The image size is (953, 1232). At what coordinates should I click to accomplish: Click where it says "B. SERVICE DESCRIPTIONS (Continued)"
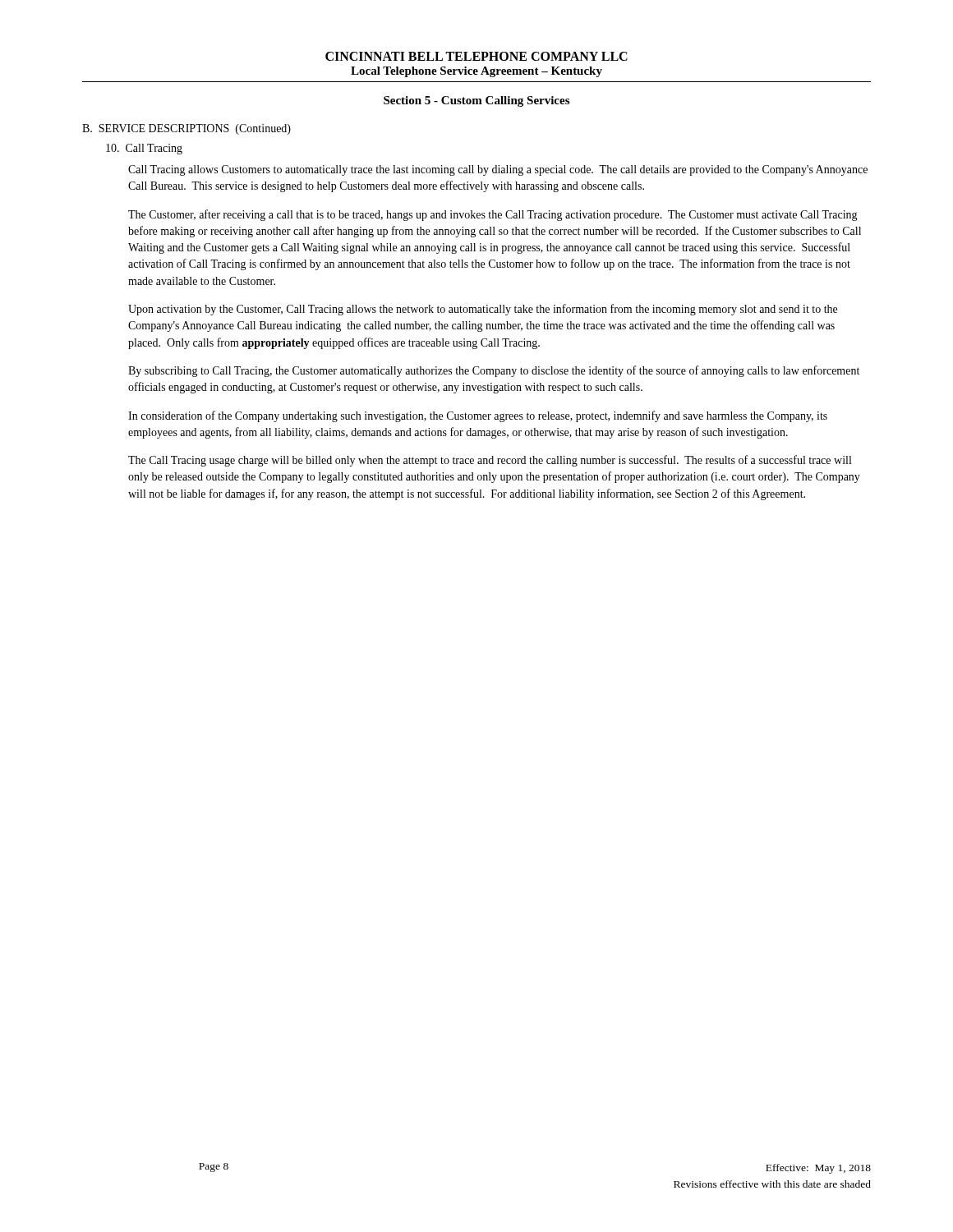(x=187, y=128)
